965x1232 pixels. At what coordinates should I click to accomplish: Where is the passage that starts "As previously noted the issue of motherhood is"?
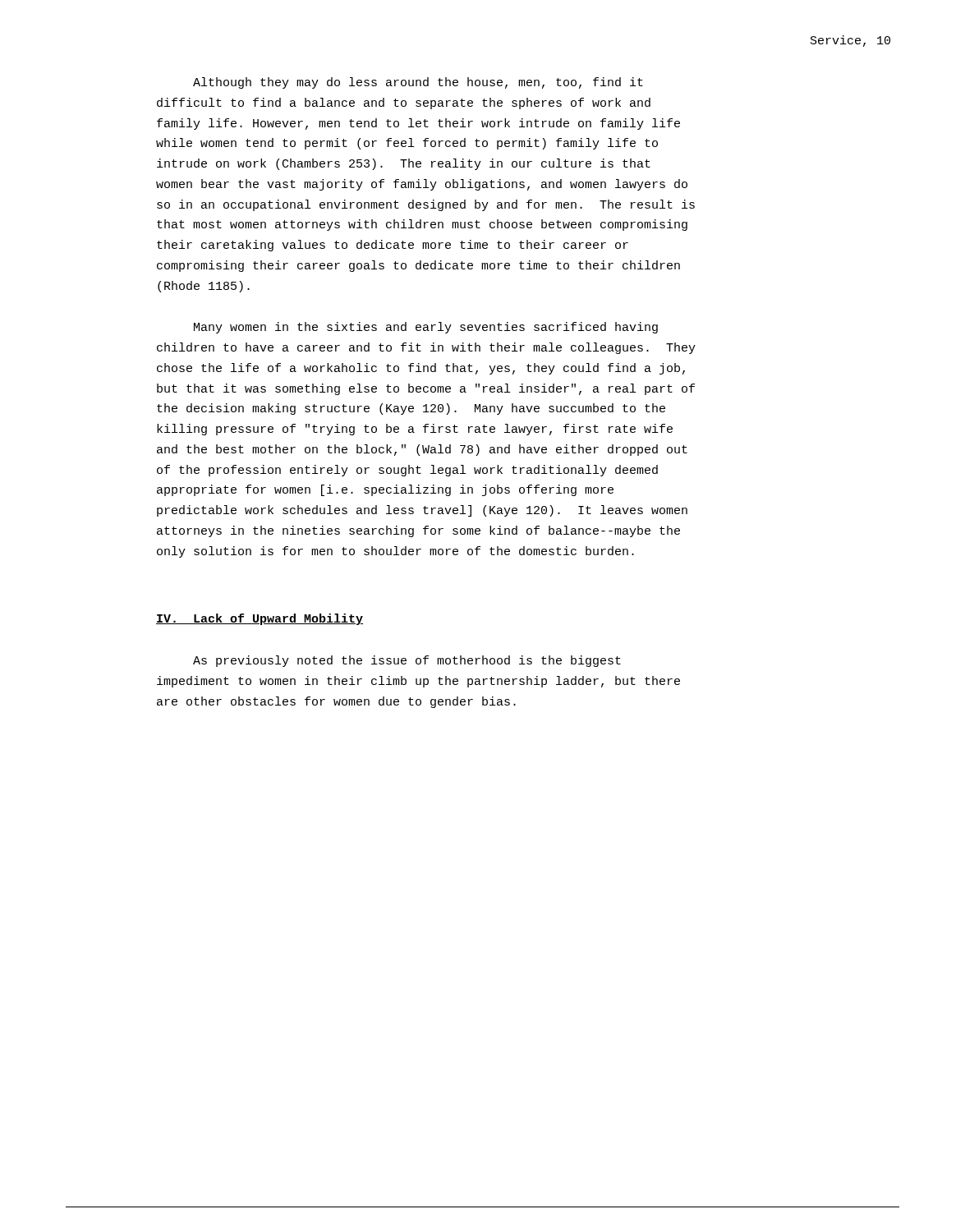[x=418, y=682]
